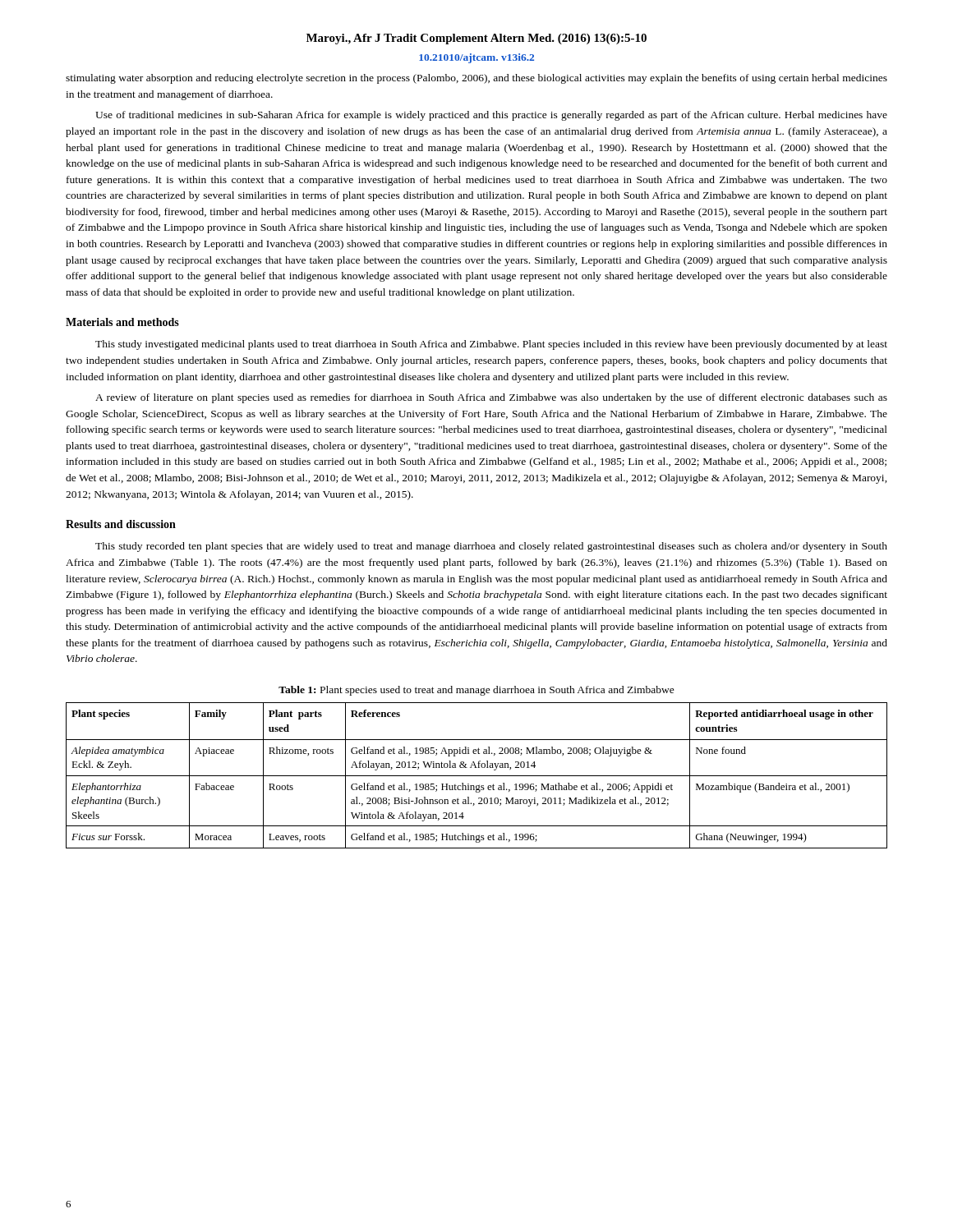953x1232 pixels.
Task: Click a table
Action: point(476,775)
